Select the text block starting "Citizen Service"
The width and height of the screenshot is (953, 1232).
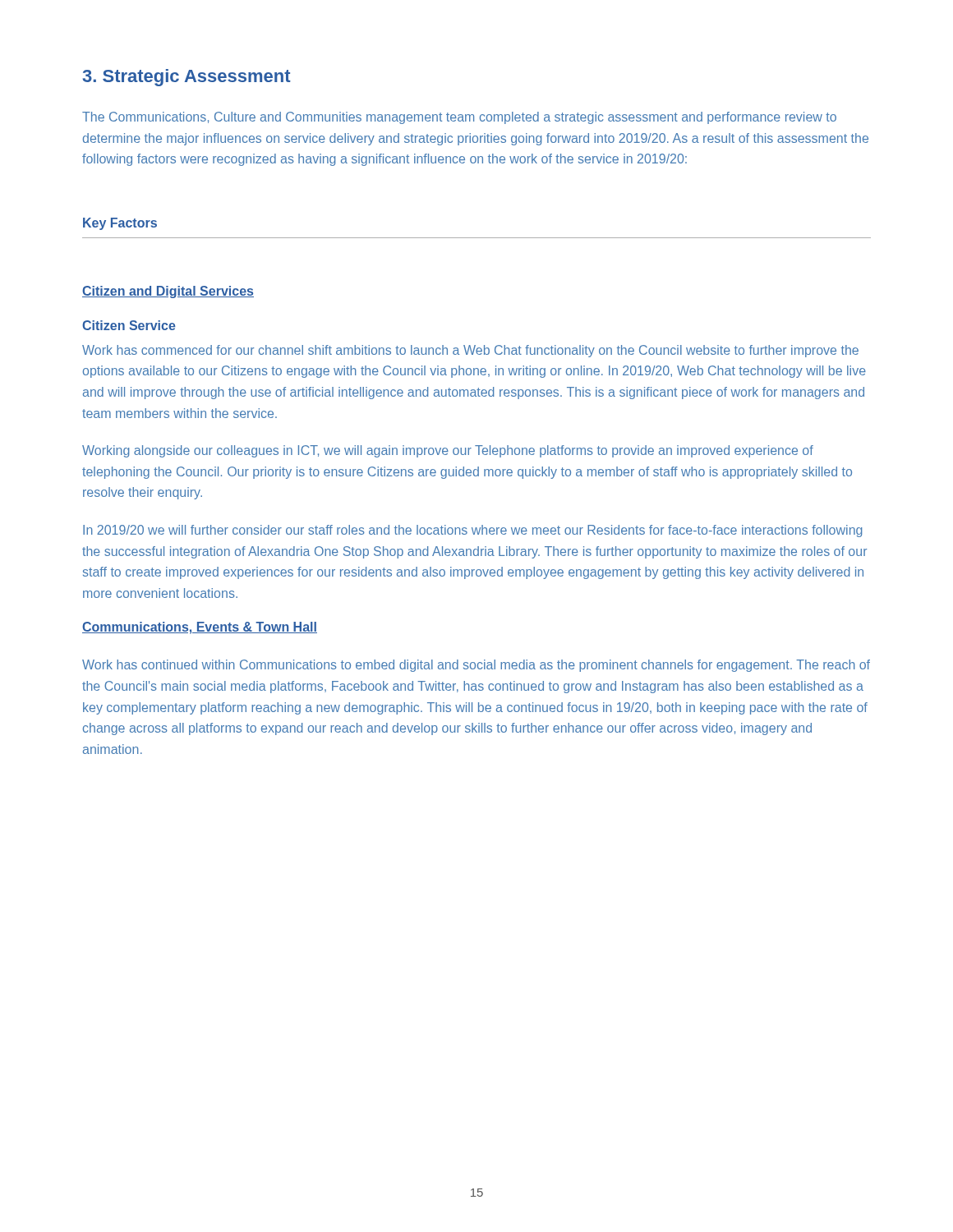click(x=129, y=325)
